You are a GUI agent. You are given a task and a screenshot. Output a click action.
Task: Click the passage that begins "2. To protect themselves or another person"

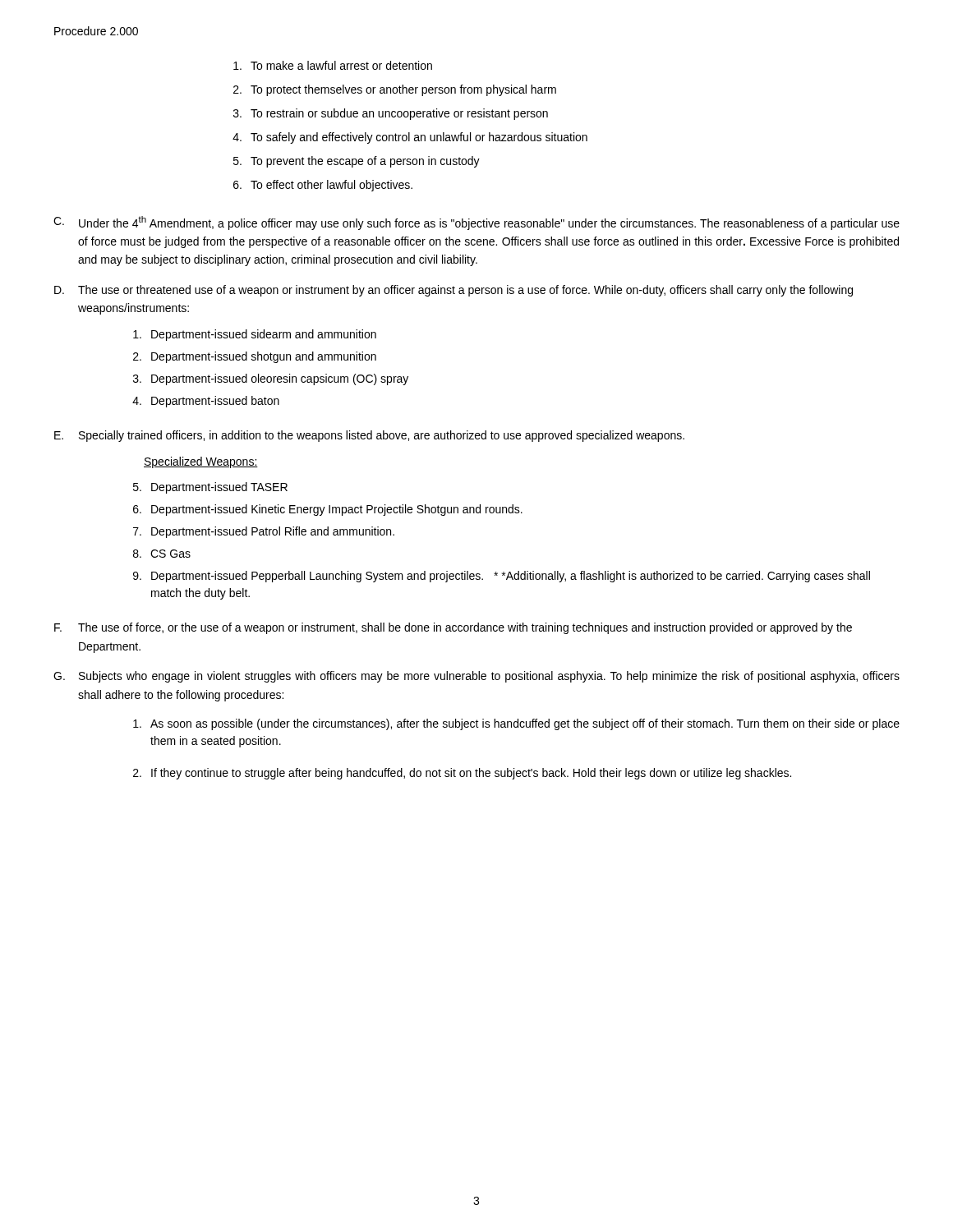point(387,90)
